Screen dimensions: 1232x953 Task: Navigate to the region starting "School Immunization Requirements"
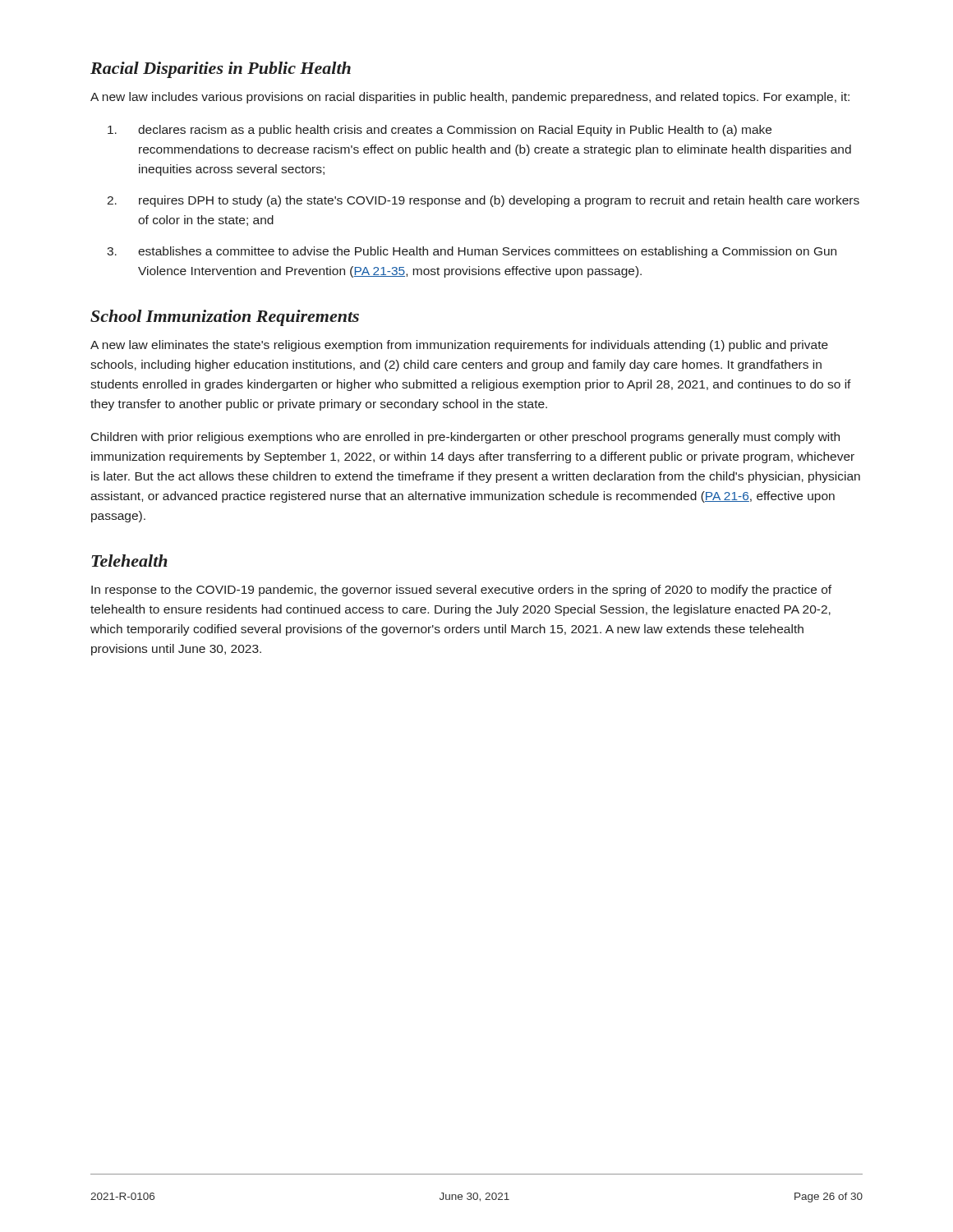(x=225, y=316)
